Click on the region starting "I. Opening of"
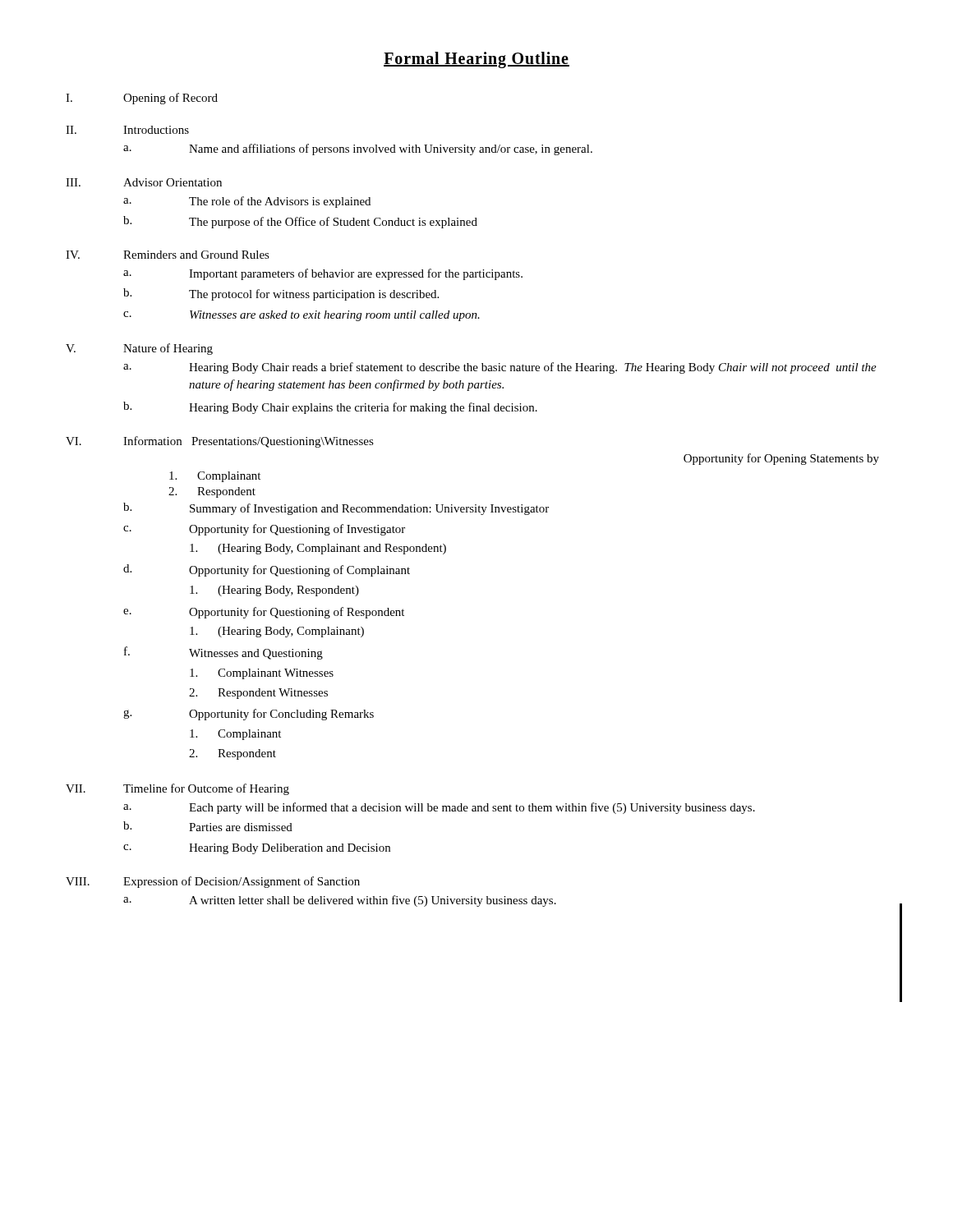The image size is (953, 1232). (142, 99)
